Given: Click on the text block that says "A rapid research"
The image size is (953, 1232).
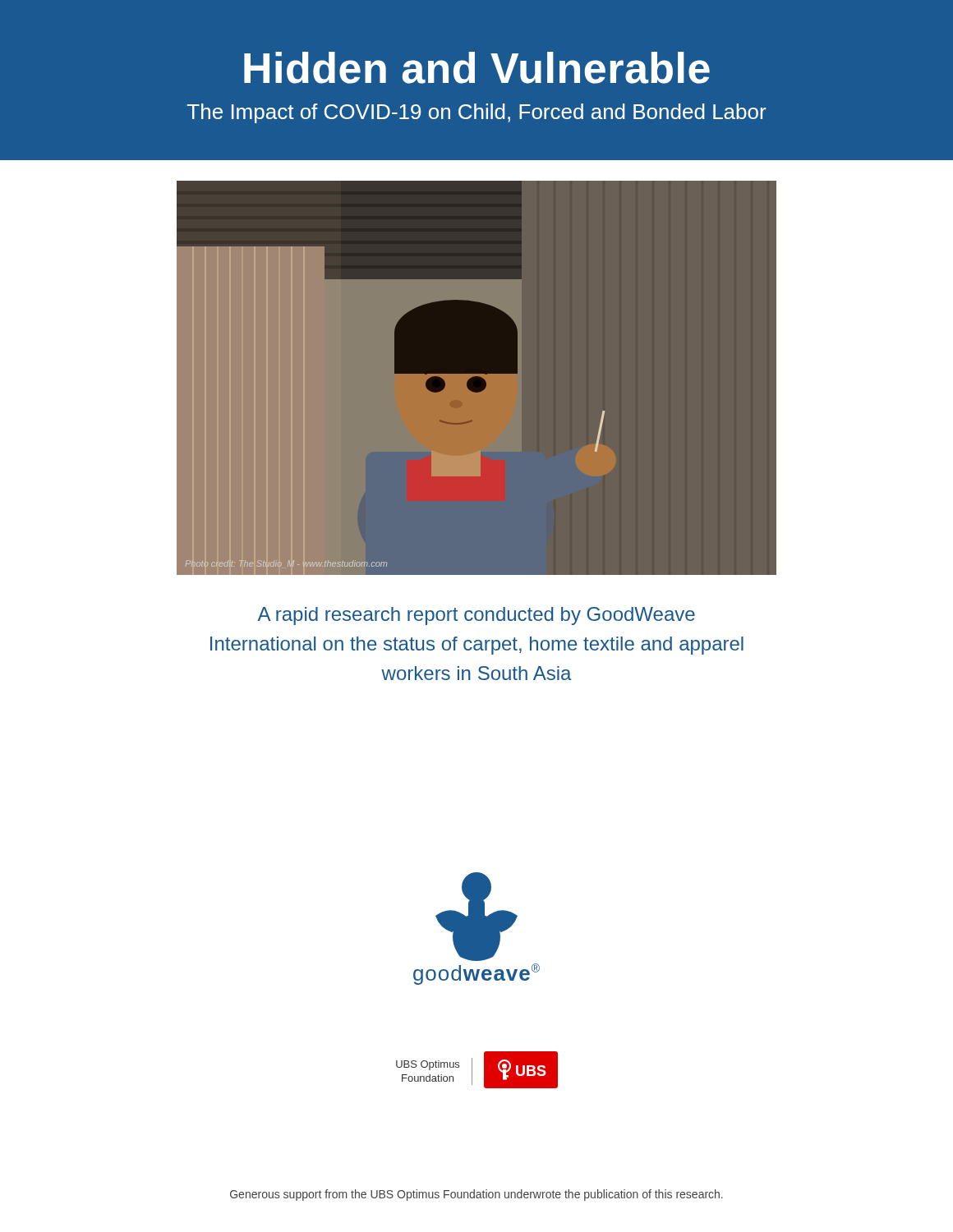Looking at the screenshot, I should pyautogui.click(x=476, y=644).
